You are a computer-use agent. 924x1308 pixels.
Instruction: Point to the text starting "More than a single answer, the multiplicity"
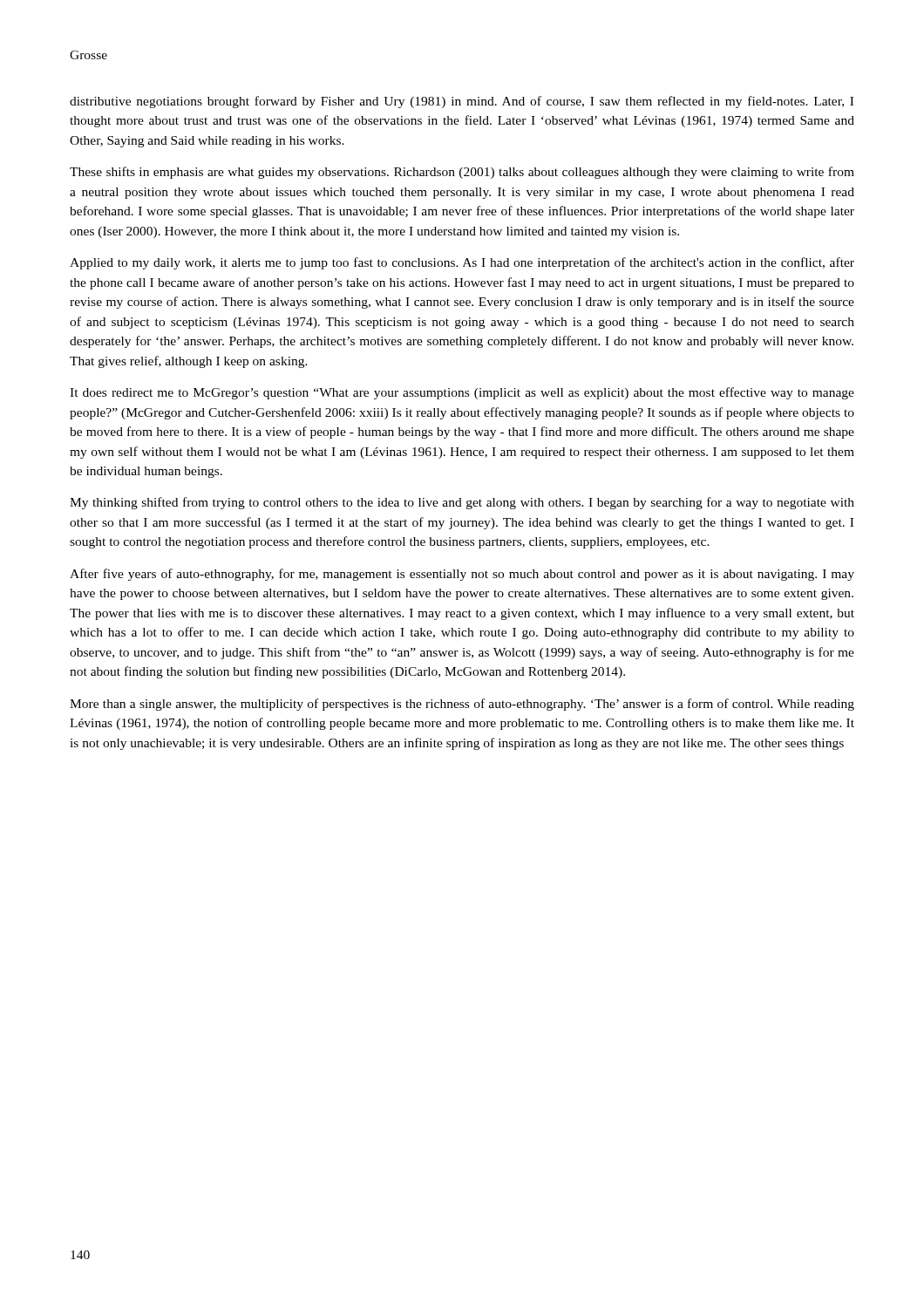coord(462,723)
